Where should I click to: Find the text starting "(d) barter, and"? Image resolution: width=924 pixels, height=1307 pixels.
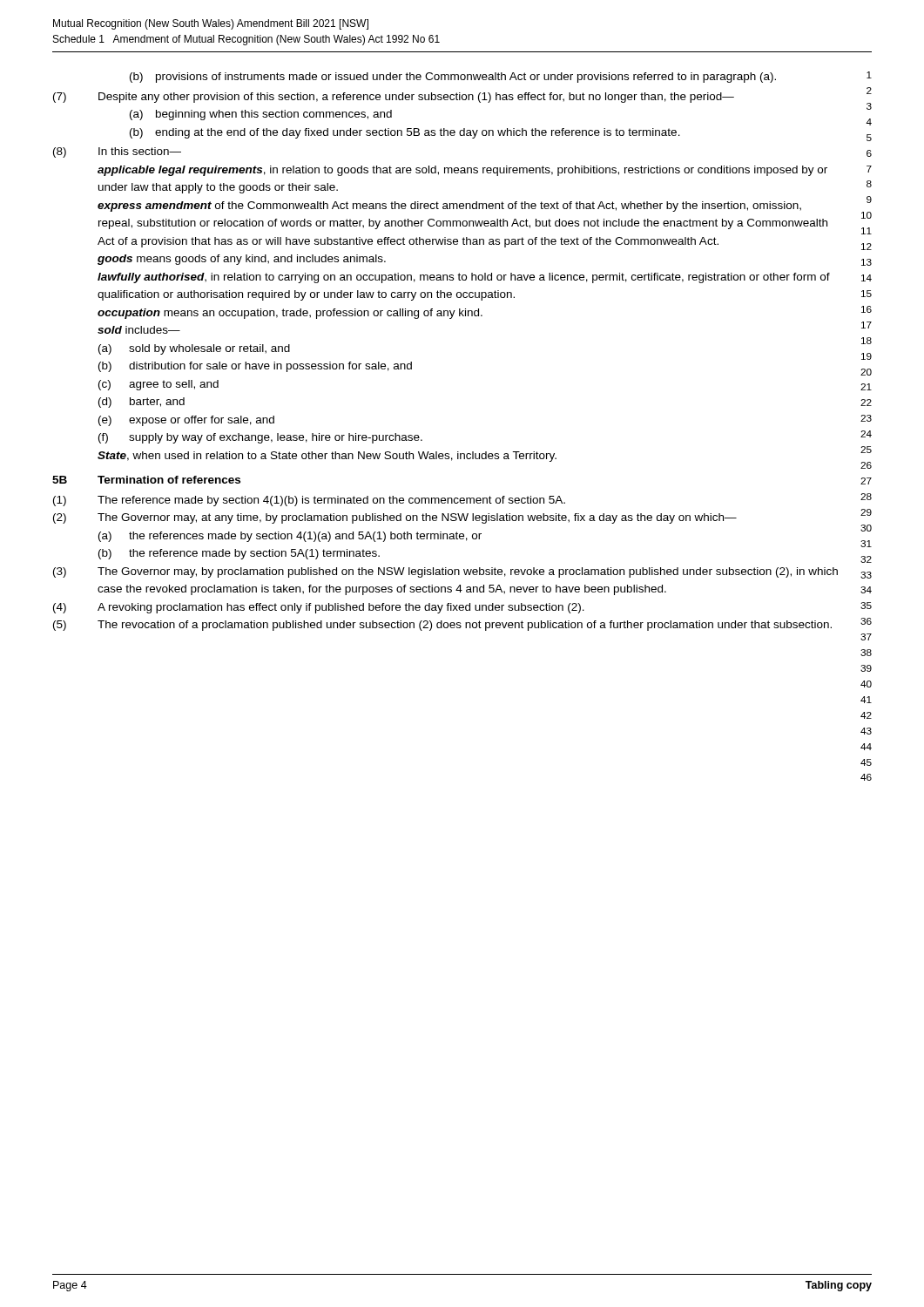tap(142, 403)
